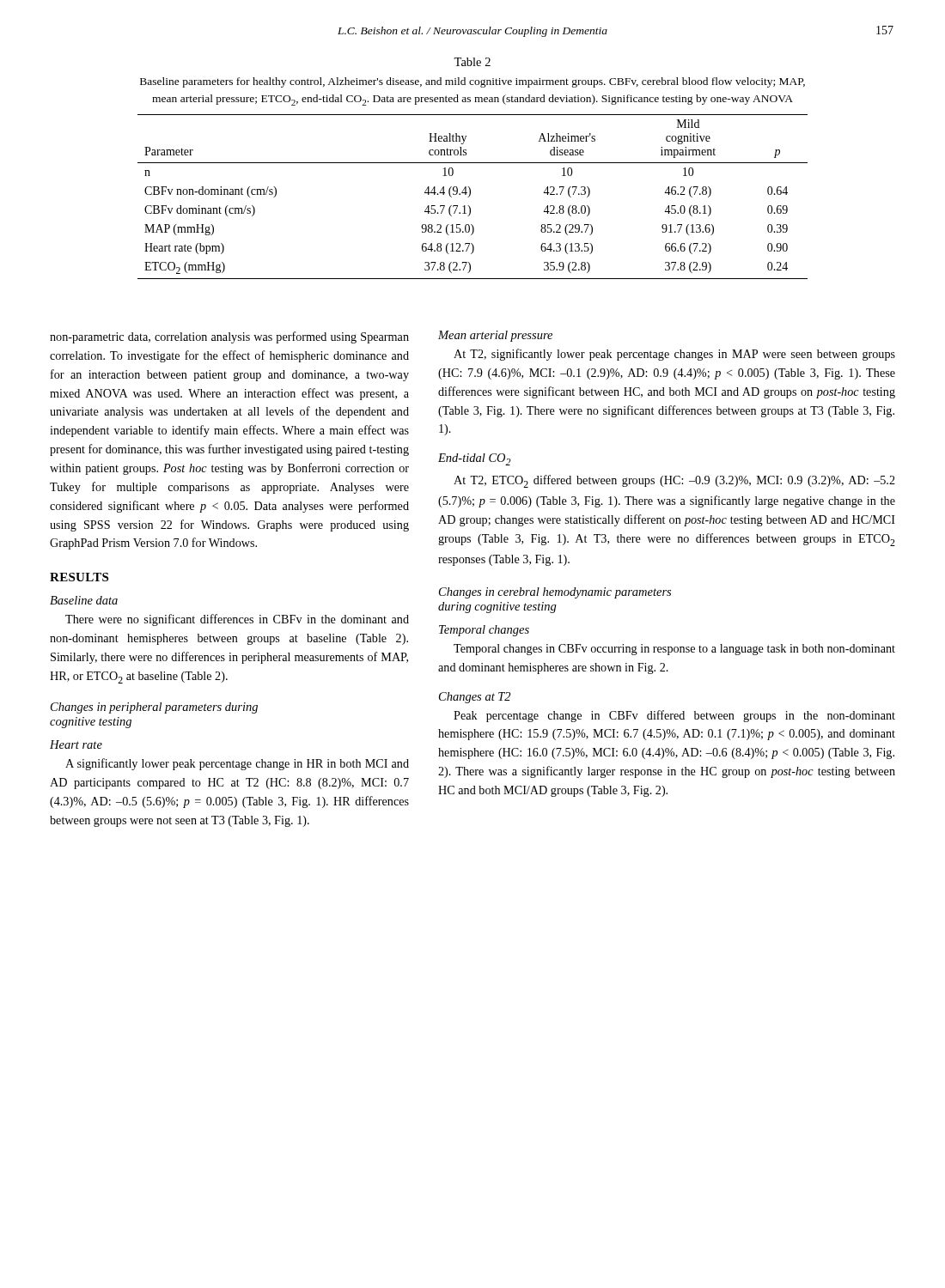945x1288 pixels.
Task: Find the element starting "Mean arterial pressure"
Action: pos(495,335)
